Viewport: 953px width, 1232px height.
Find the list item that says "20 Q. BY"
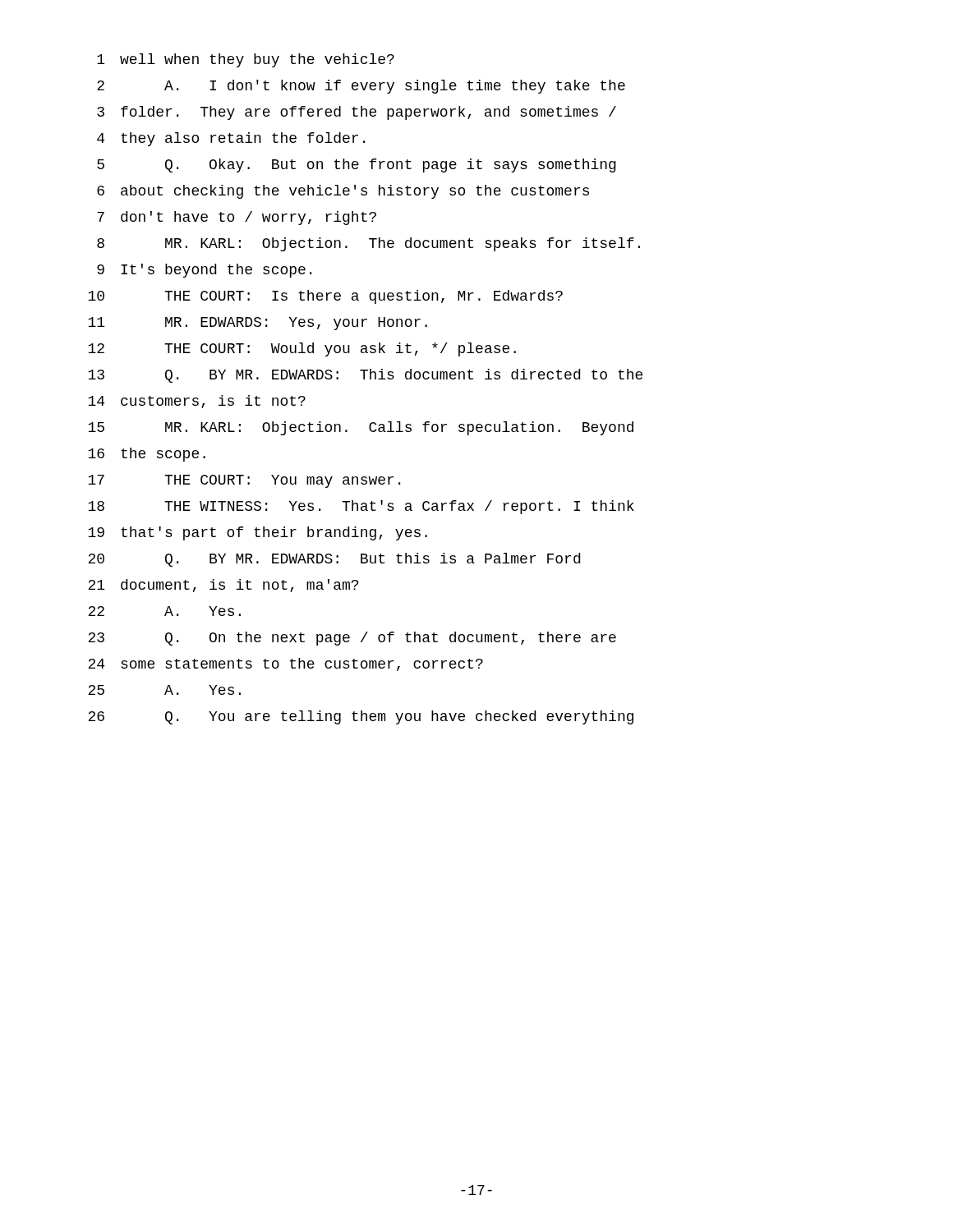476,560
